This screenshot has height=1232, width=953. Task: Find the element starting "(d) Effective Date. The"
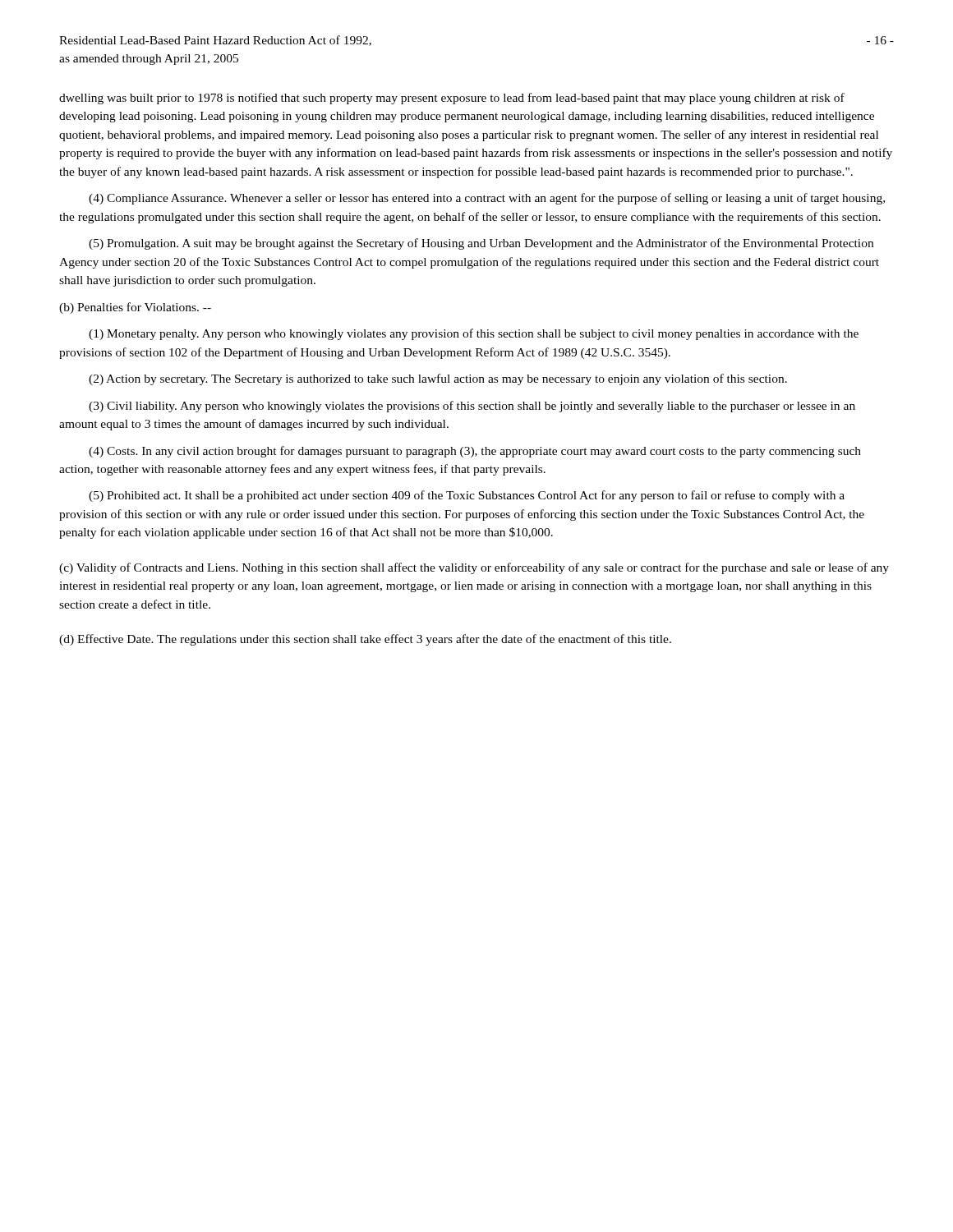point(476,639)
